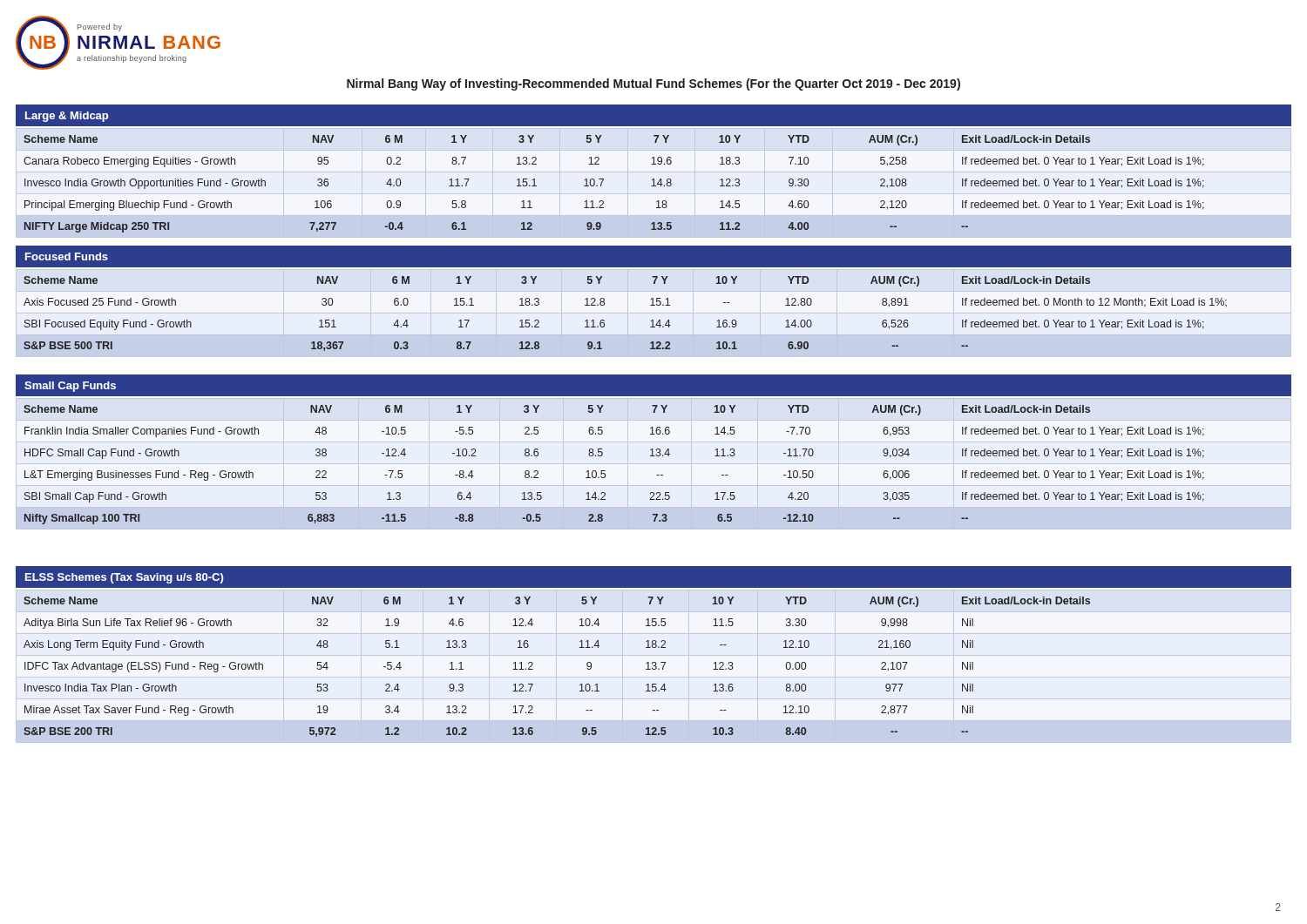Click on the logo
1307x924 pixels.
pyautogui.click(x=119, y=43)
